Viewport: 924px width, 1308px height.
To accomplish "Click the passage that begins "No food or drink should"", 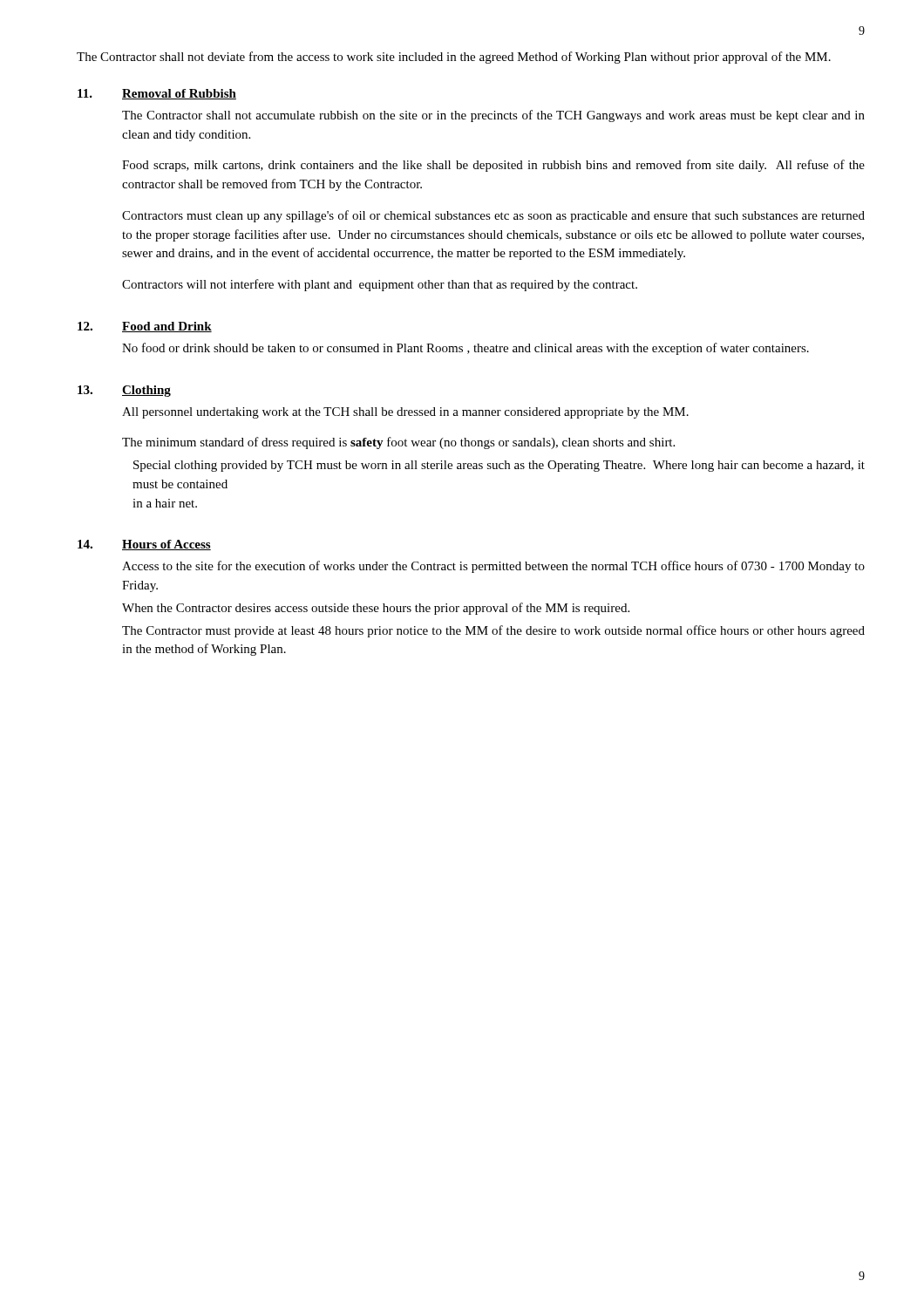I will pos(466,348).
